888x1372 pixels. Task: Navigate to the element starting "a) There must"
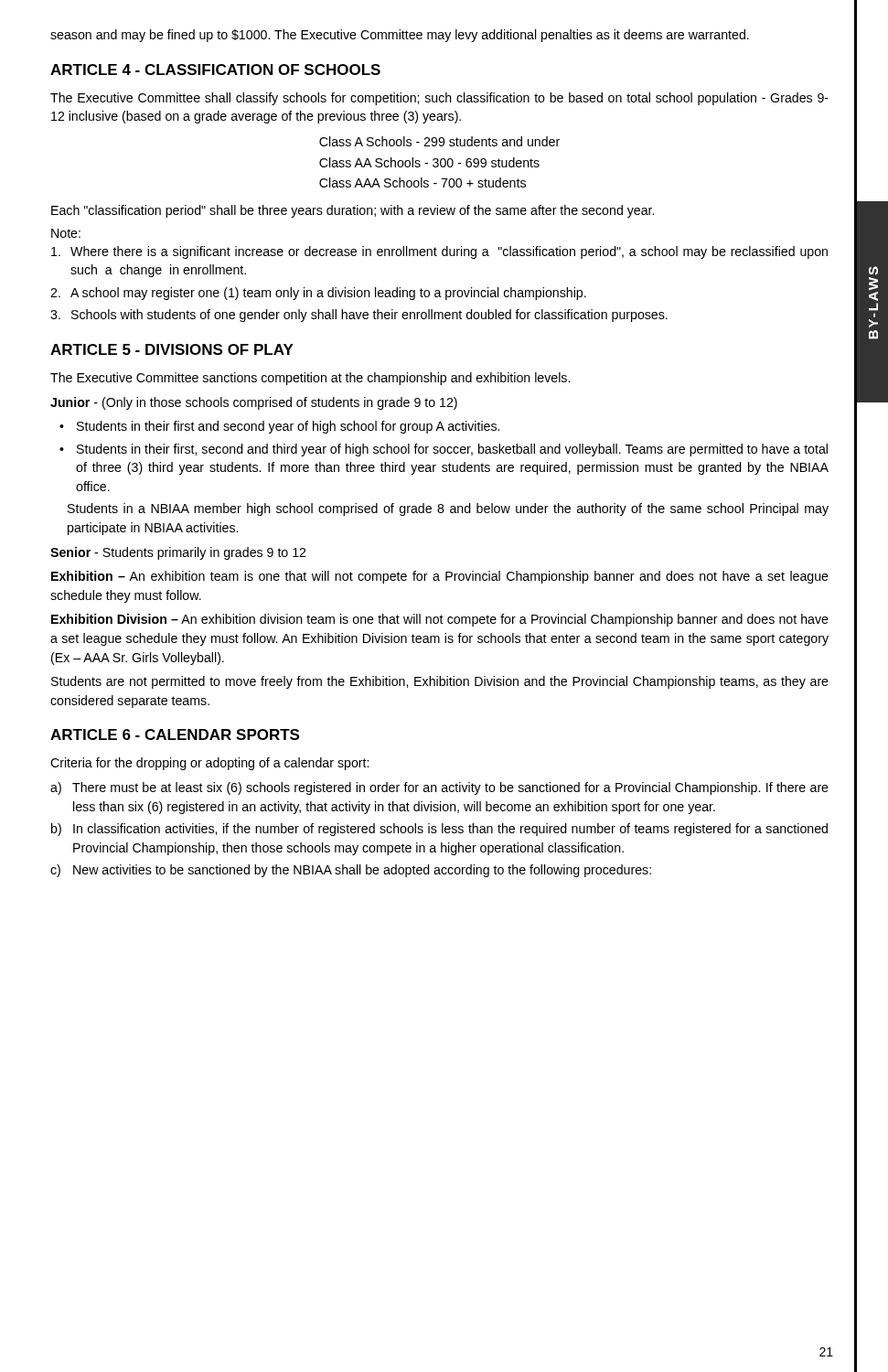439,797
